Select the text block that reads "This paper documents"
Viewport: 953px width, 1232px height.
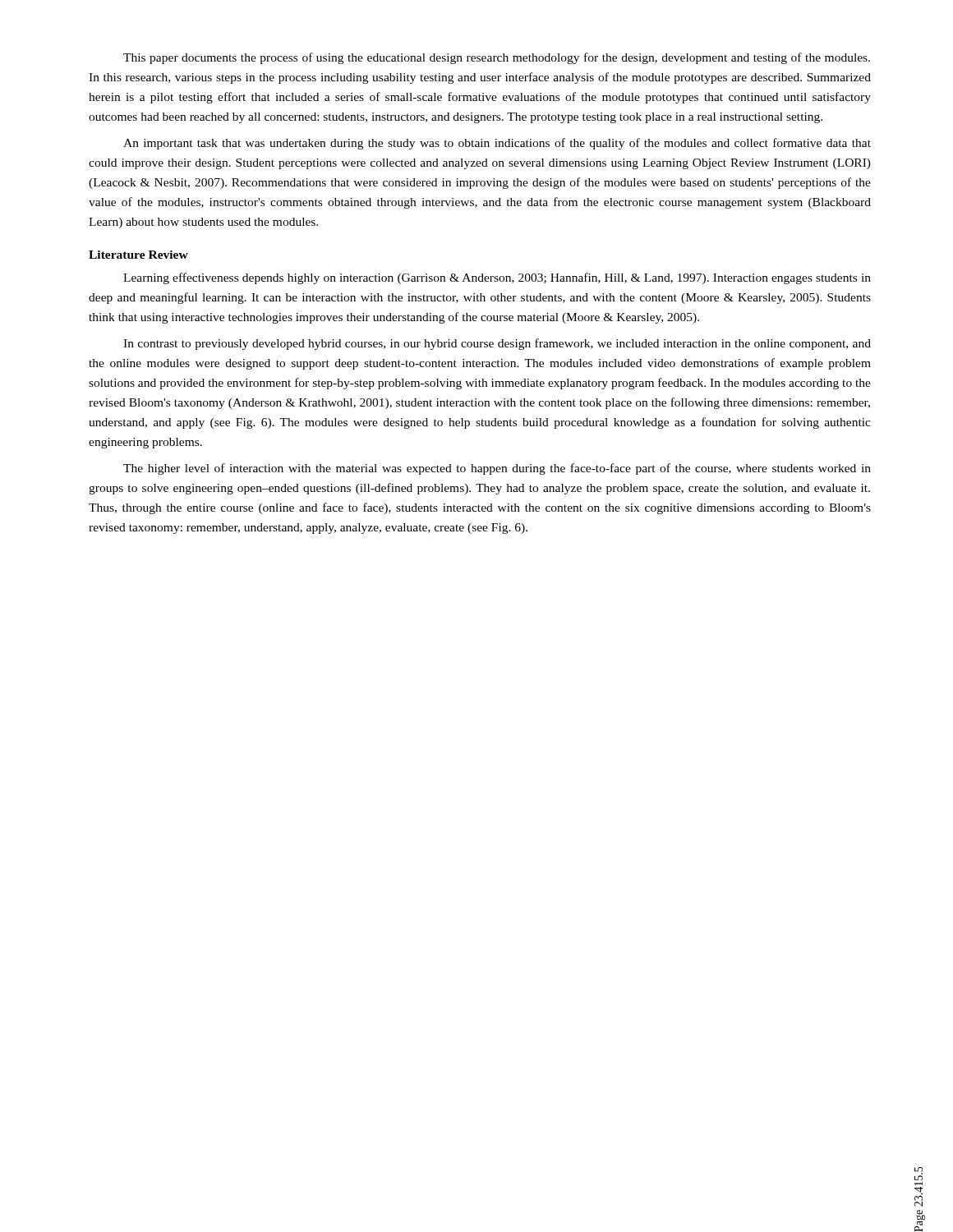tap(480, 87)
